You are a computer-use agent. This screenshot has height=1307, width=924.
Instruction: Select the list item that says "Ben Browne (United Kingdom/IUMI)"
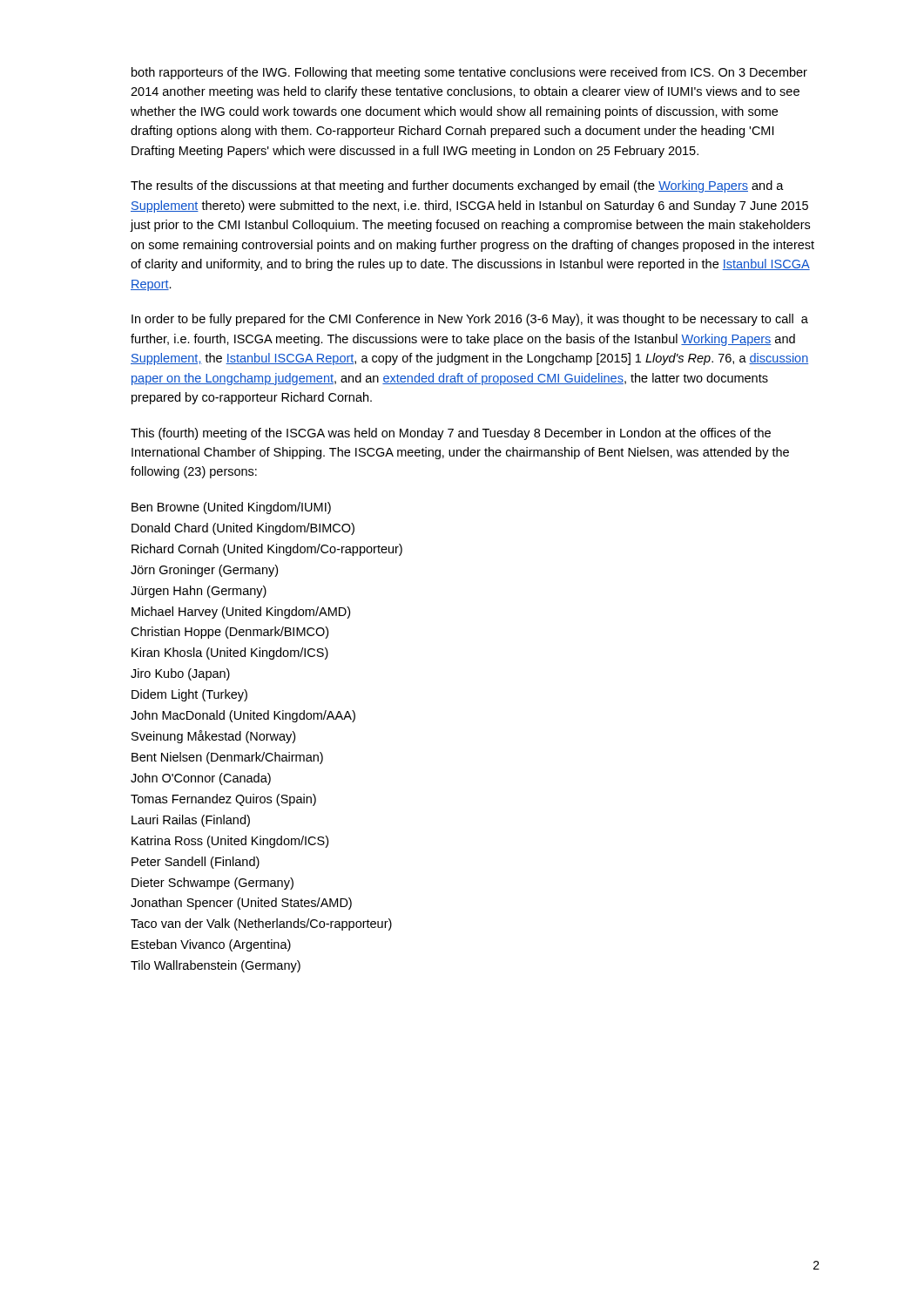pyautogui.click(x=231, y=507)
